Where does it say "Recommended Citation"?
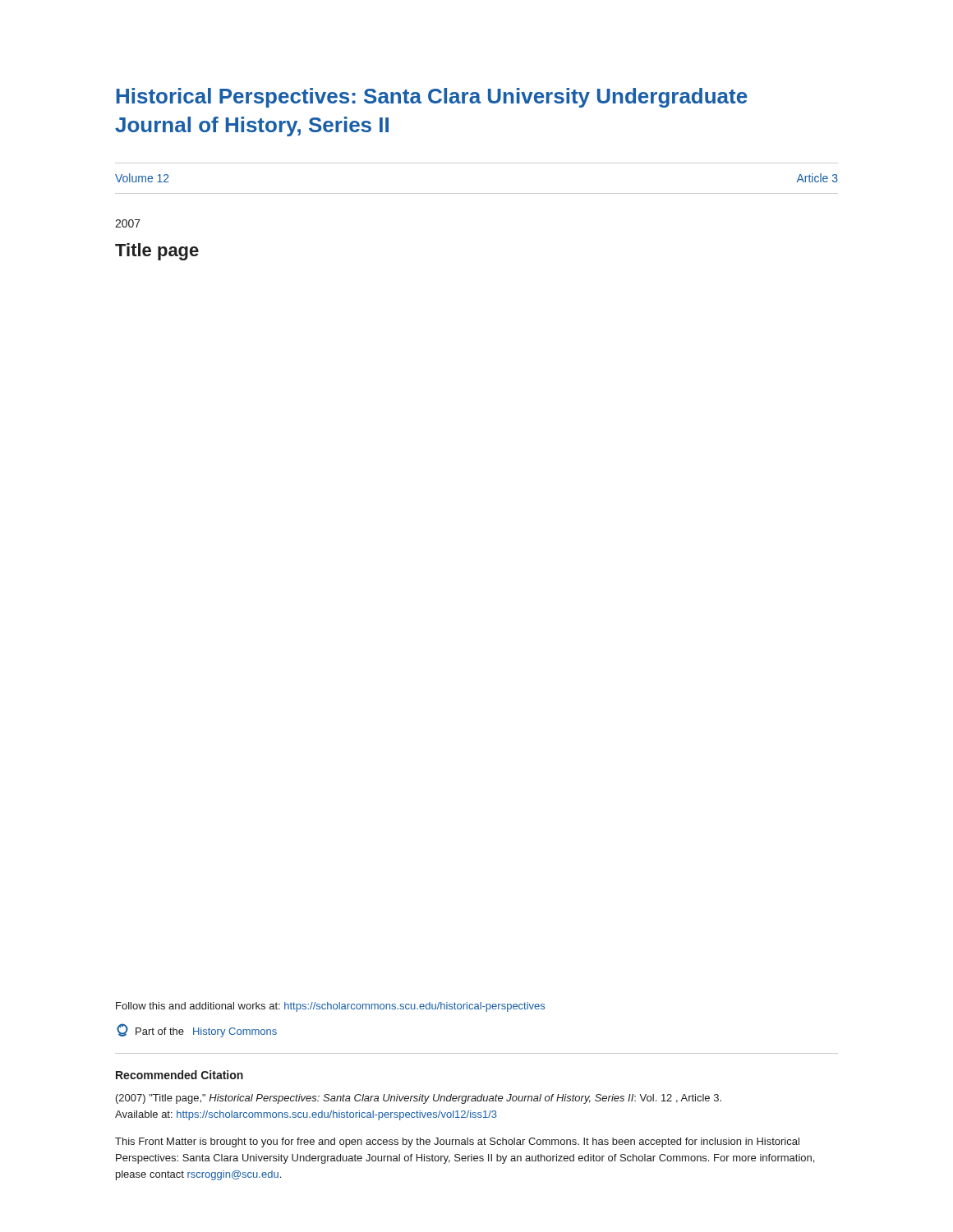This screenshot has height=1232, width=953. coord(179,1075)
